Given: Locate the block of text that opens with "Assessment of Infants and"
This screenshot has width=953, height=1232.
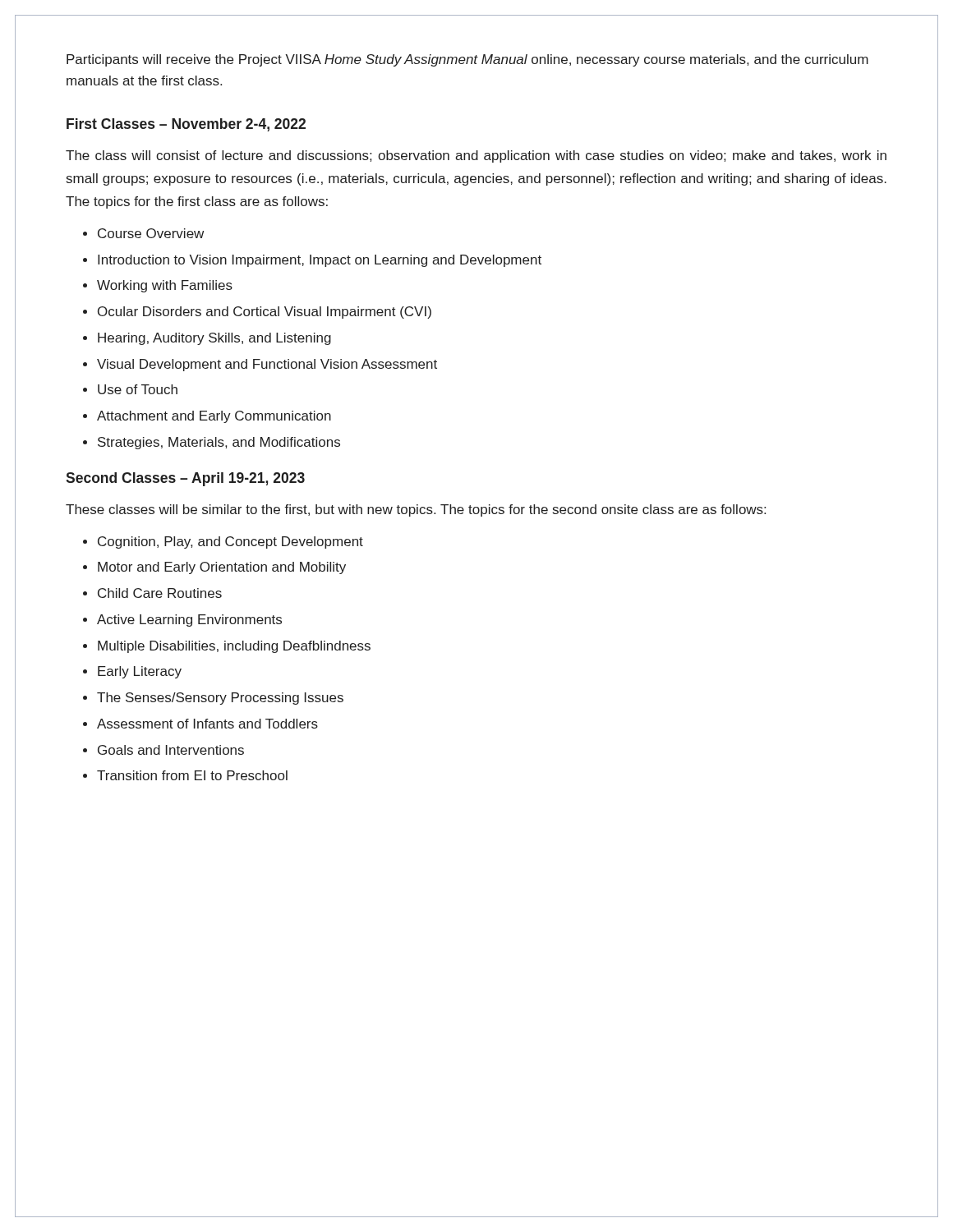Looking at the screenshot, I should 207,724.
